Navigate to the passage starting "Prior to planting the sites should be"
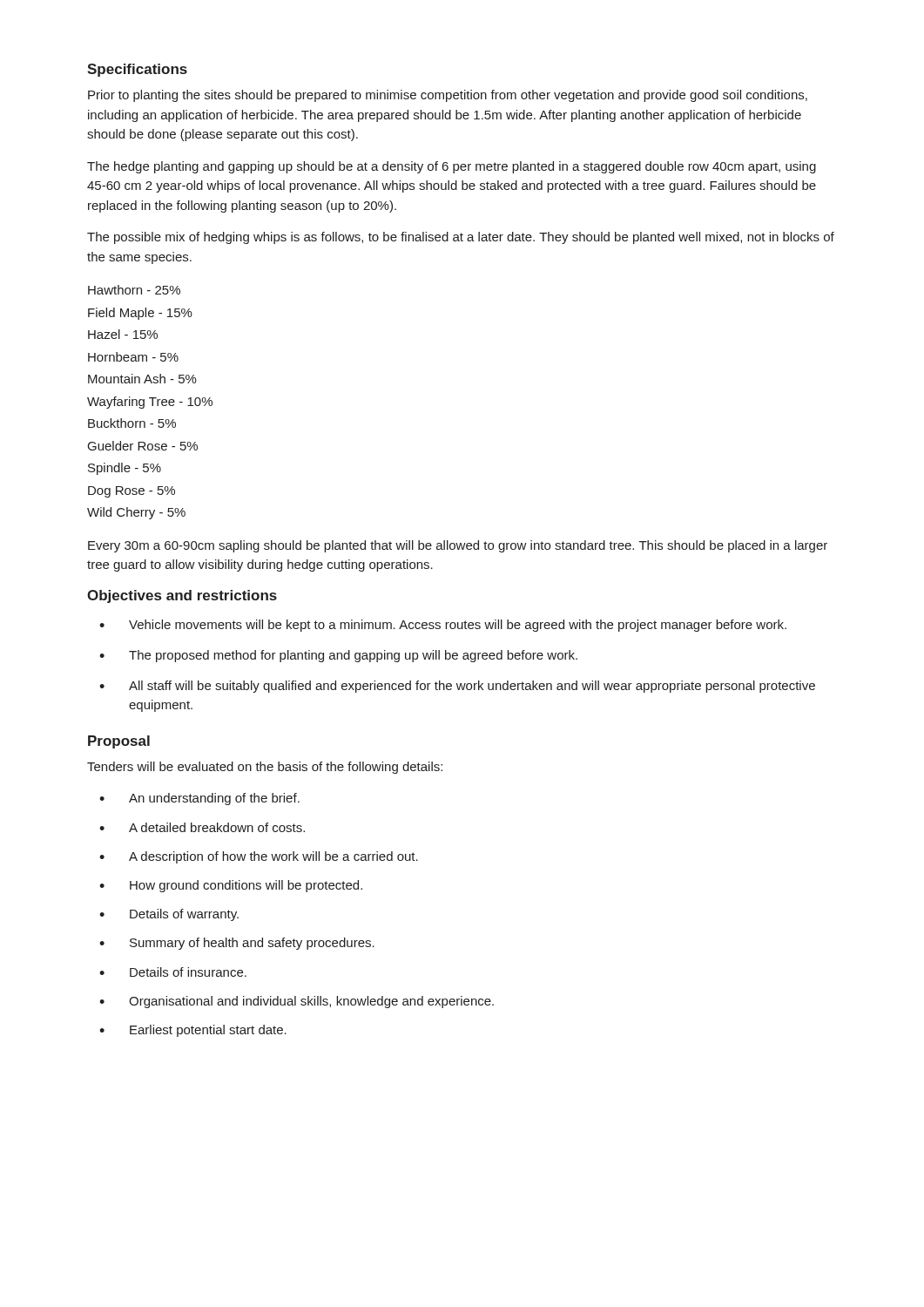 point(448,114)
